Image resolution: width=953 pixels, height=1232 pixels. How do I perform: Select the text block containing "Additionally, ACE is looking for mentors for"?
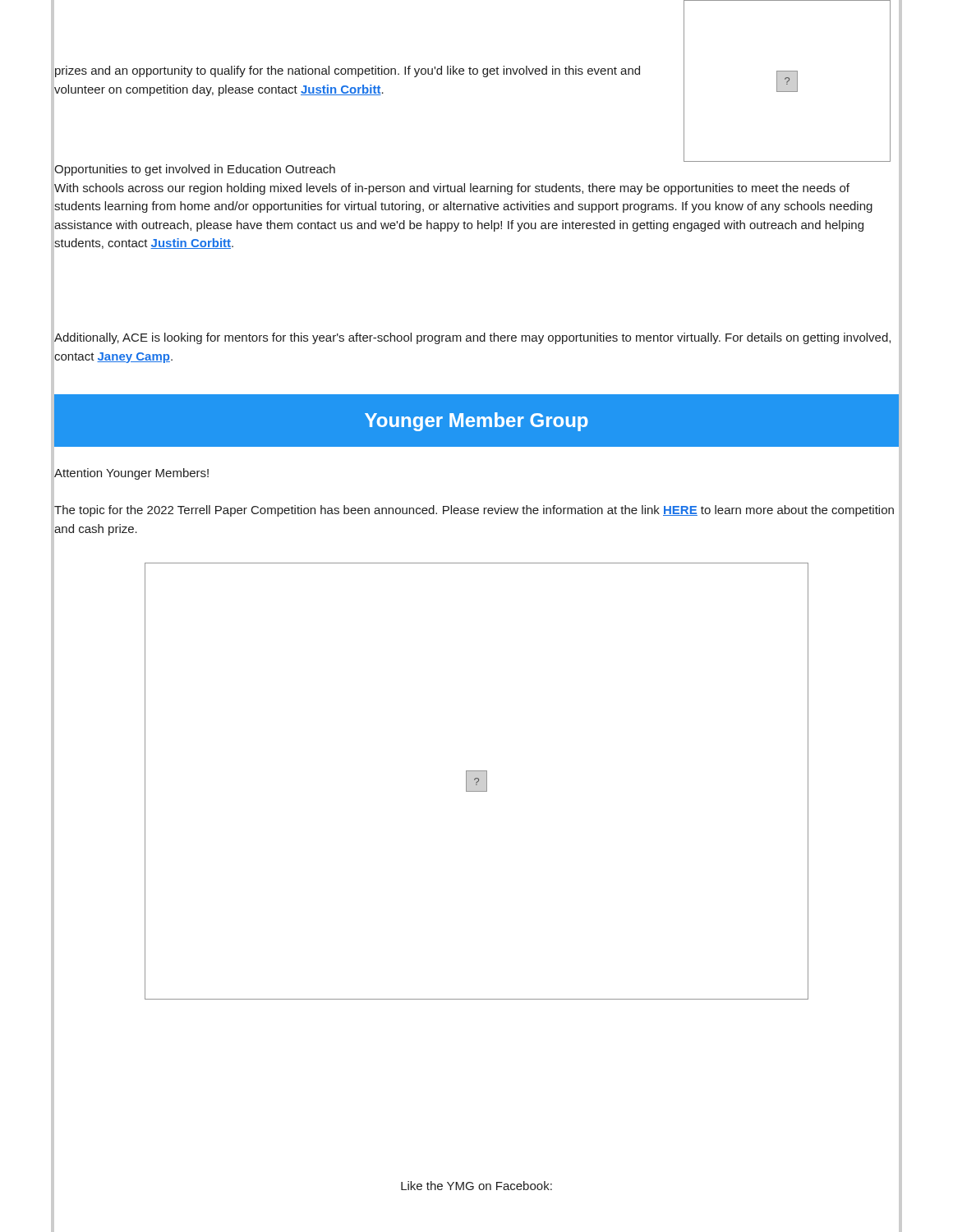pos(473,346)
